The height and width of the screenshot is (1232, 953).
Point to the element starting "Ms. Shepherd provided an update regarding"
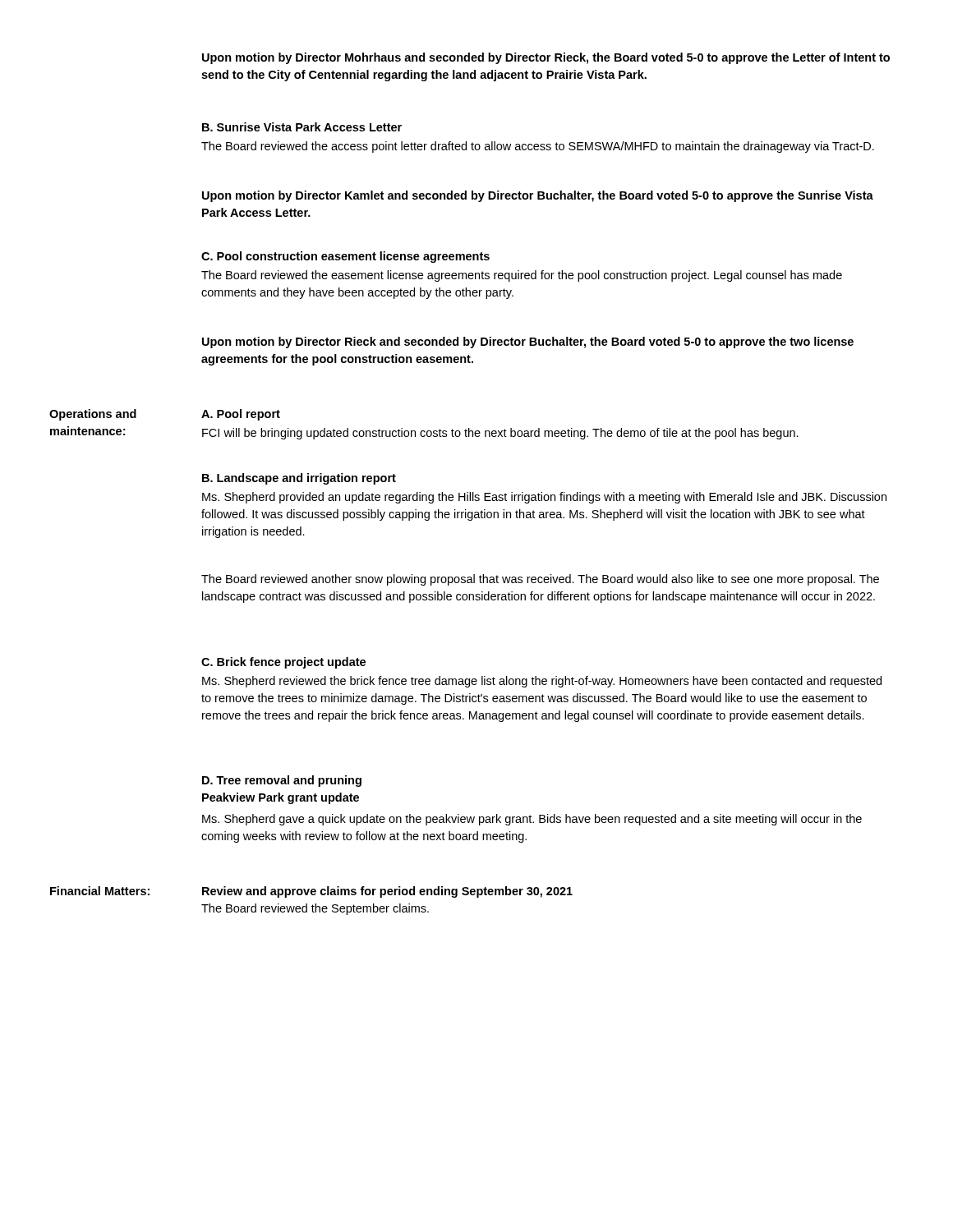(548, 515)
